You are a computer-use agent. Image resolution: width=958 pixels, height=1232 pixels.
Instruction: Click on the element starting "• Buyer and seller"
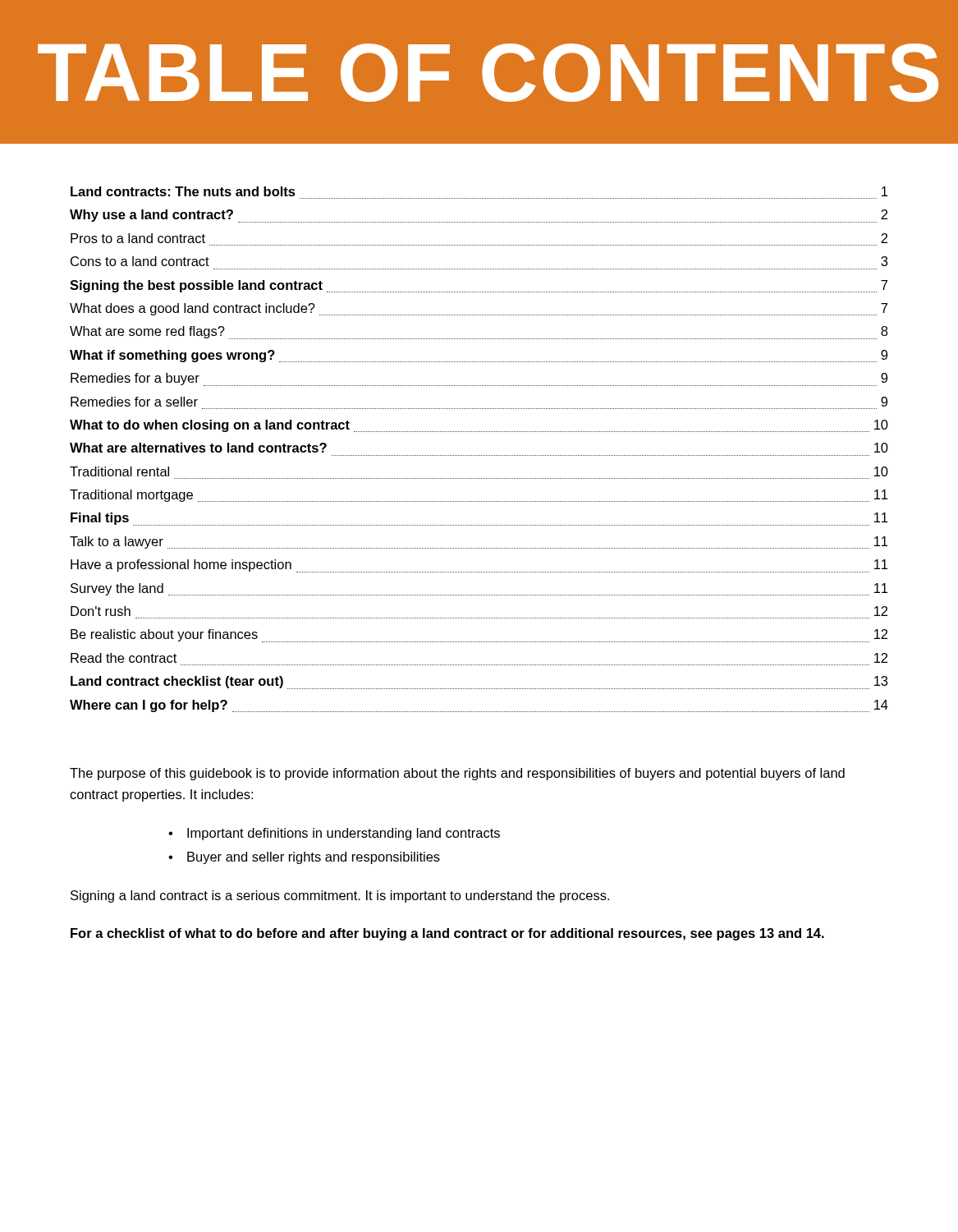(304, 857)
